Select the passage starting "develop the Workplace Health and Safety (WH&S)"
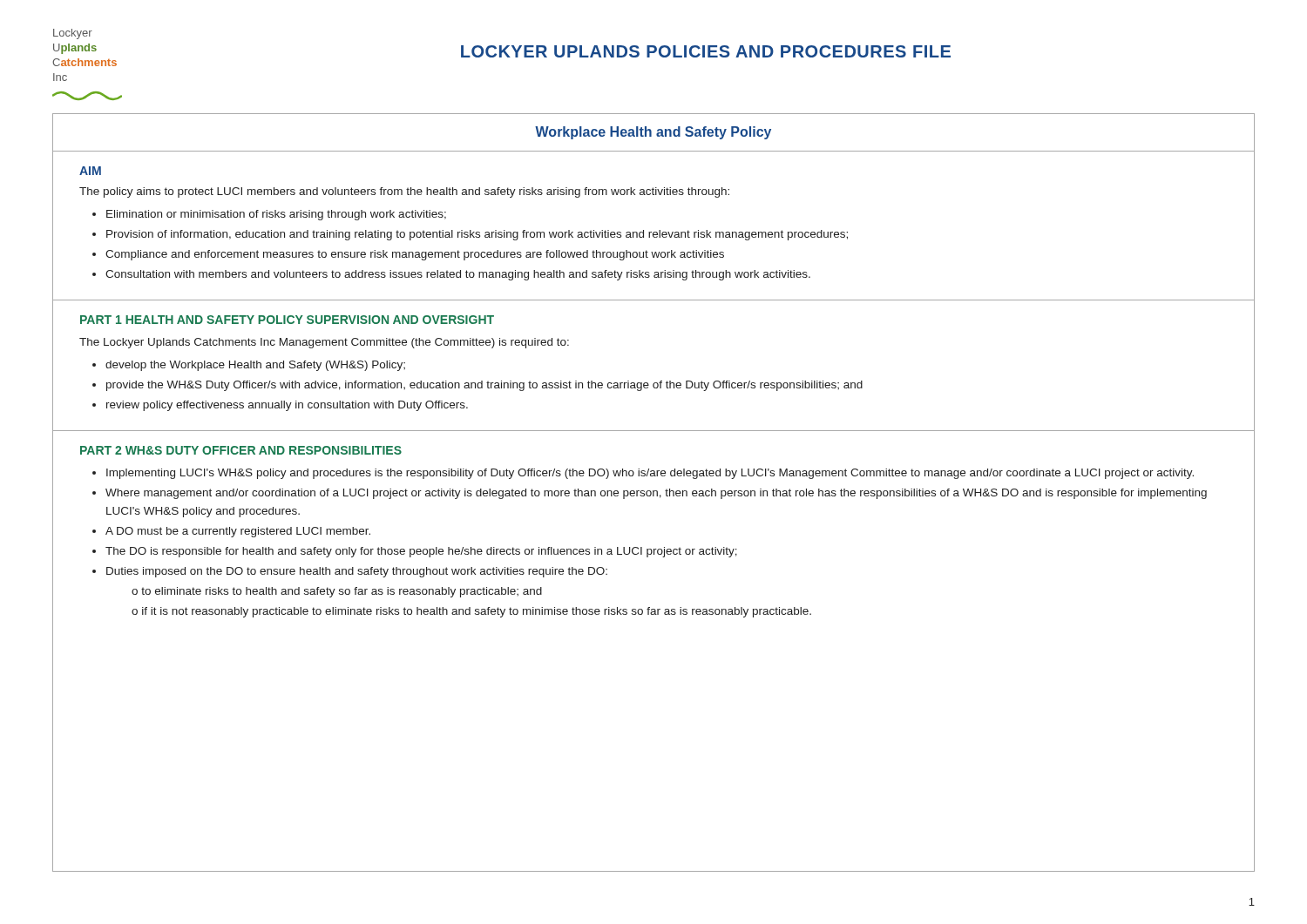 click(x=256, y=365)
